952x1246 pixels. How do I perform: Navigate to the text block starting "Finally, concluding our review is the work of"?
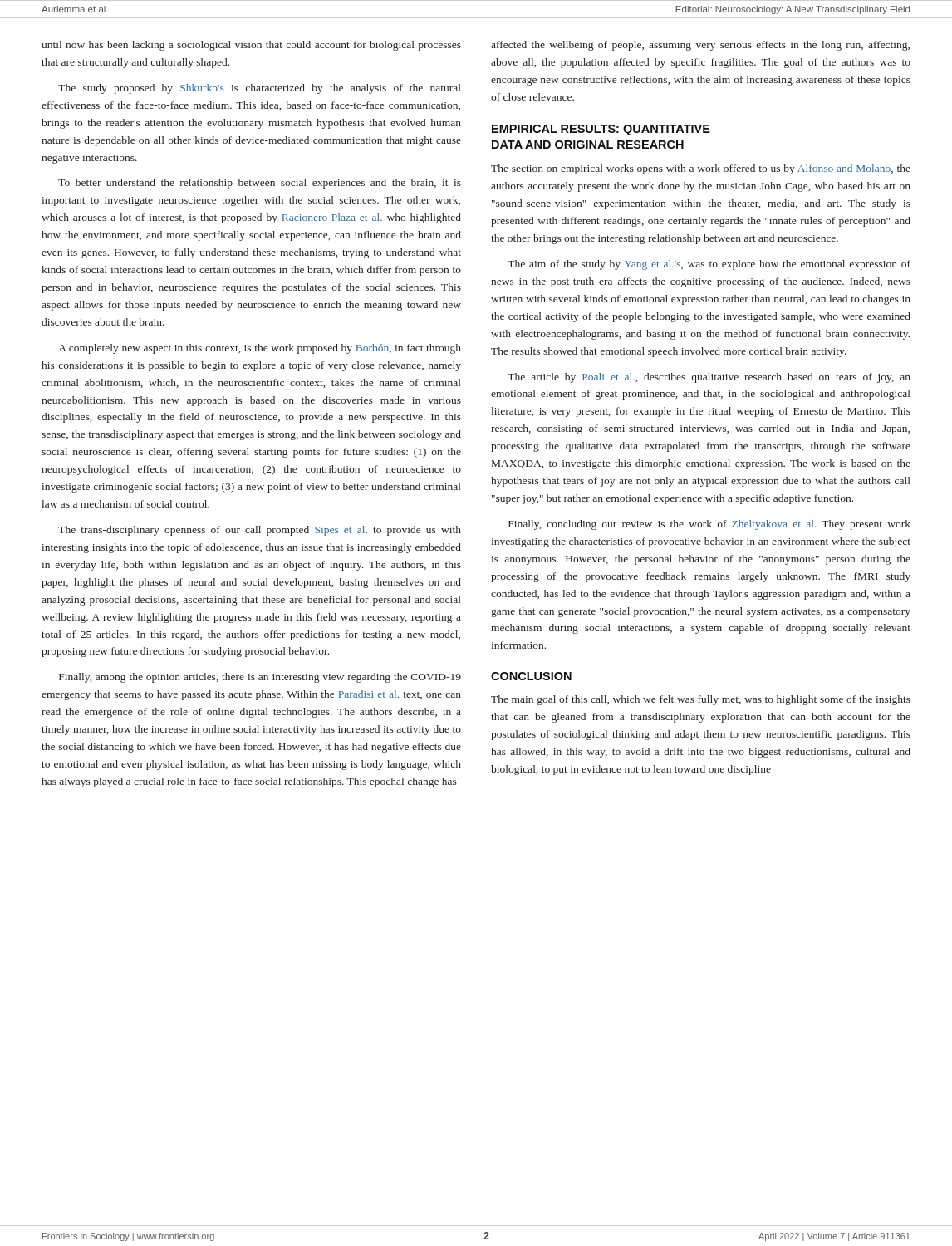[x=701, y=585]
